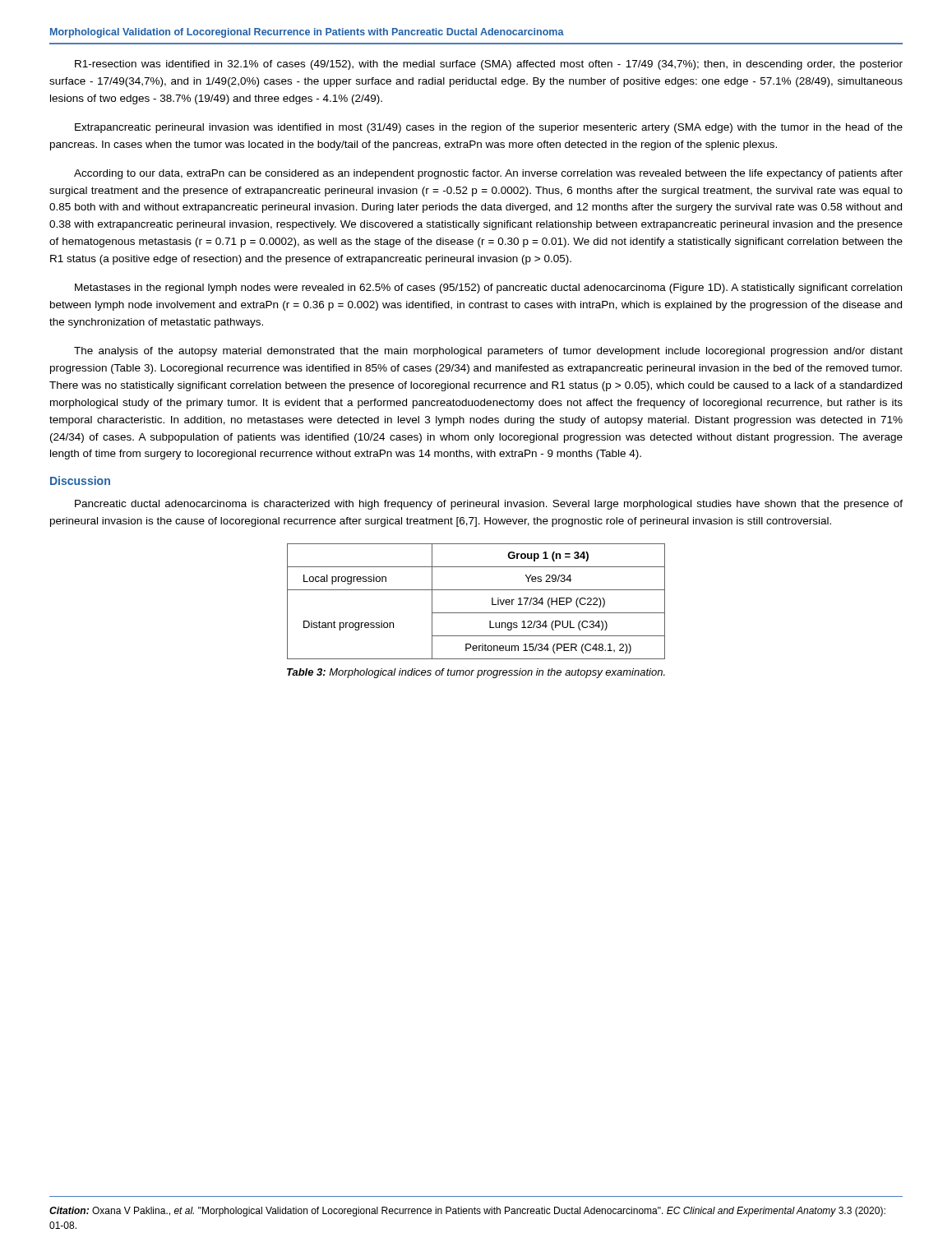The image size is (952, 1233).
Task: Select the text block that reads "Extrapancreatic perineural invasion was identified in most (31/49)"
Action: pos(476,136)
